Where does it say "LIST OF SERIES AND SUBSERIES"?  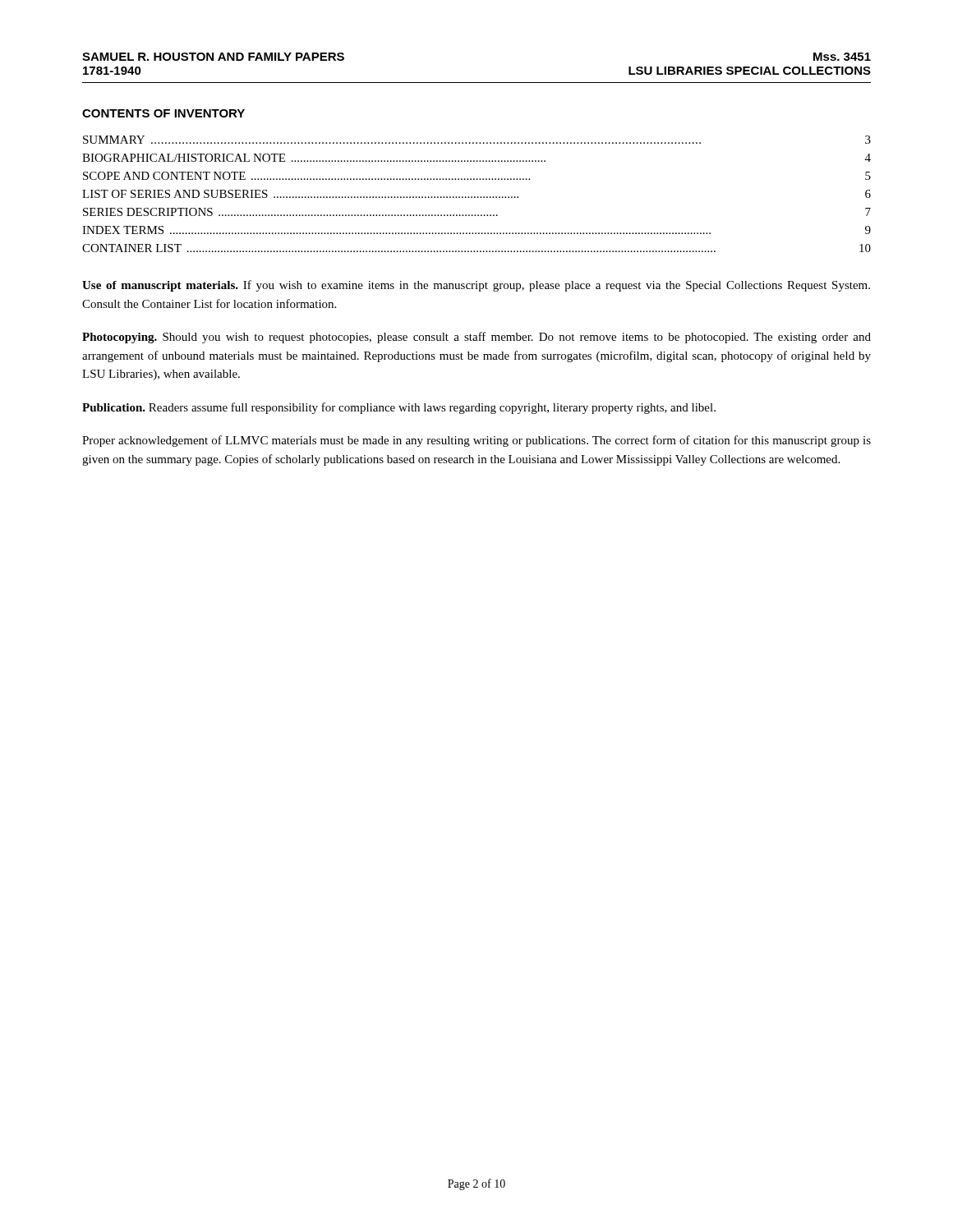point(476,195)
